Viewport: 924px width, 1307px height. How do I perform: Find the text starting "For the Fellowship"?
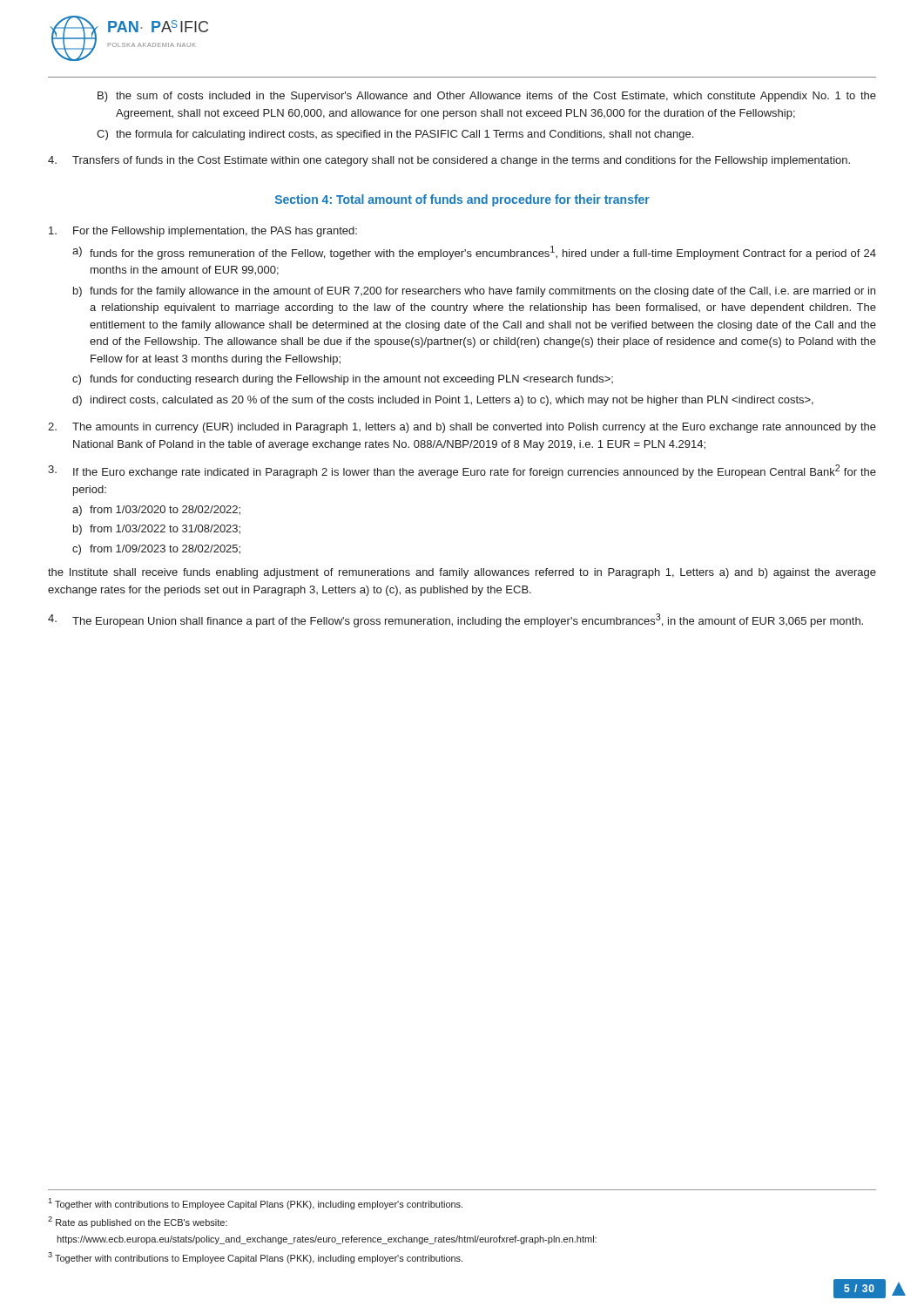(x=203, y=232)
